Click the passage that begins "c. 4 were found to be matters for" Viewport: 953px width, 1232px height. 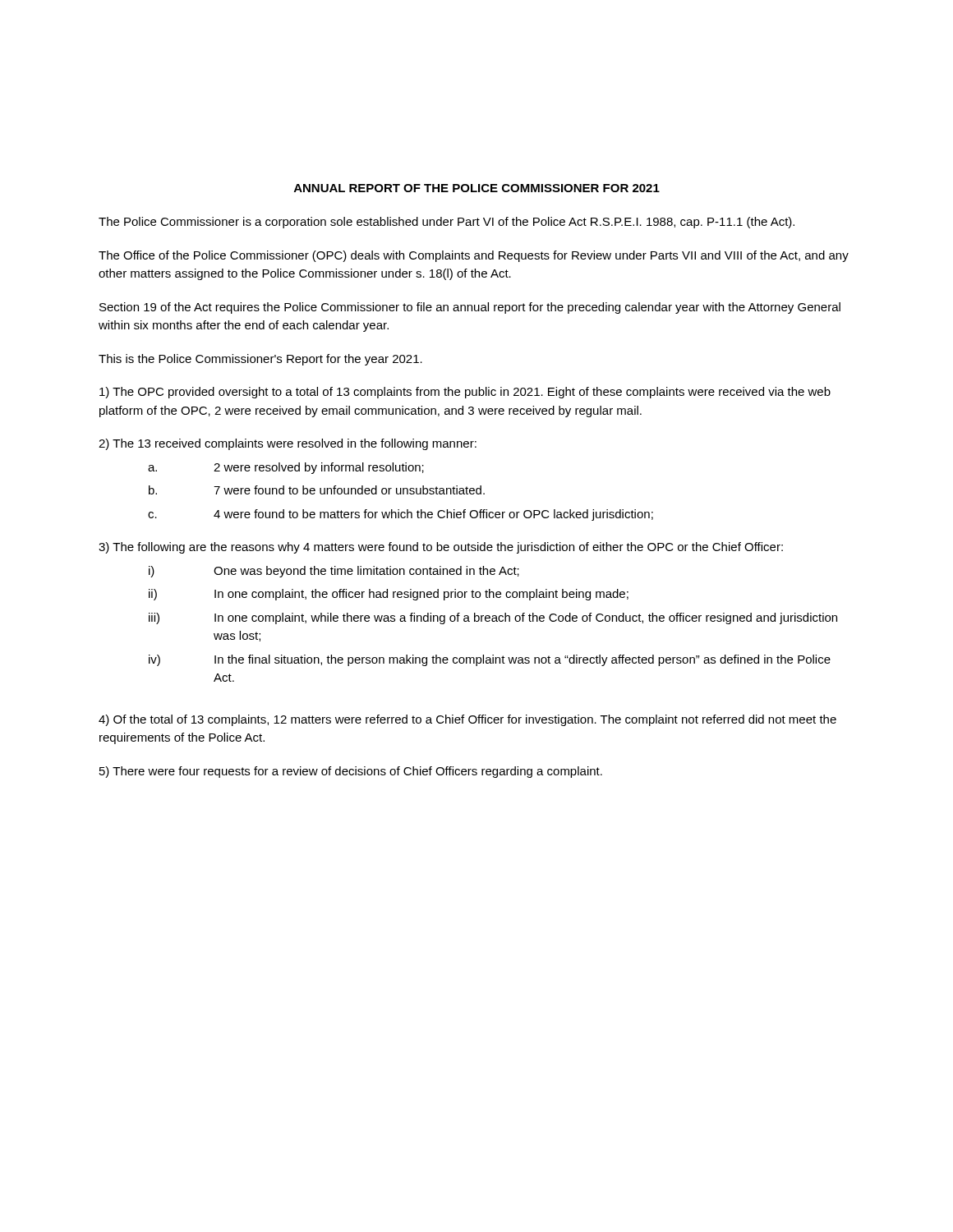[501, 514]
